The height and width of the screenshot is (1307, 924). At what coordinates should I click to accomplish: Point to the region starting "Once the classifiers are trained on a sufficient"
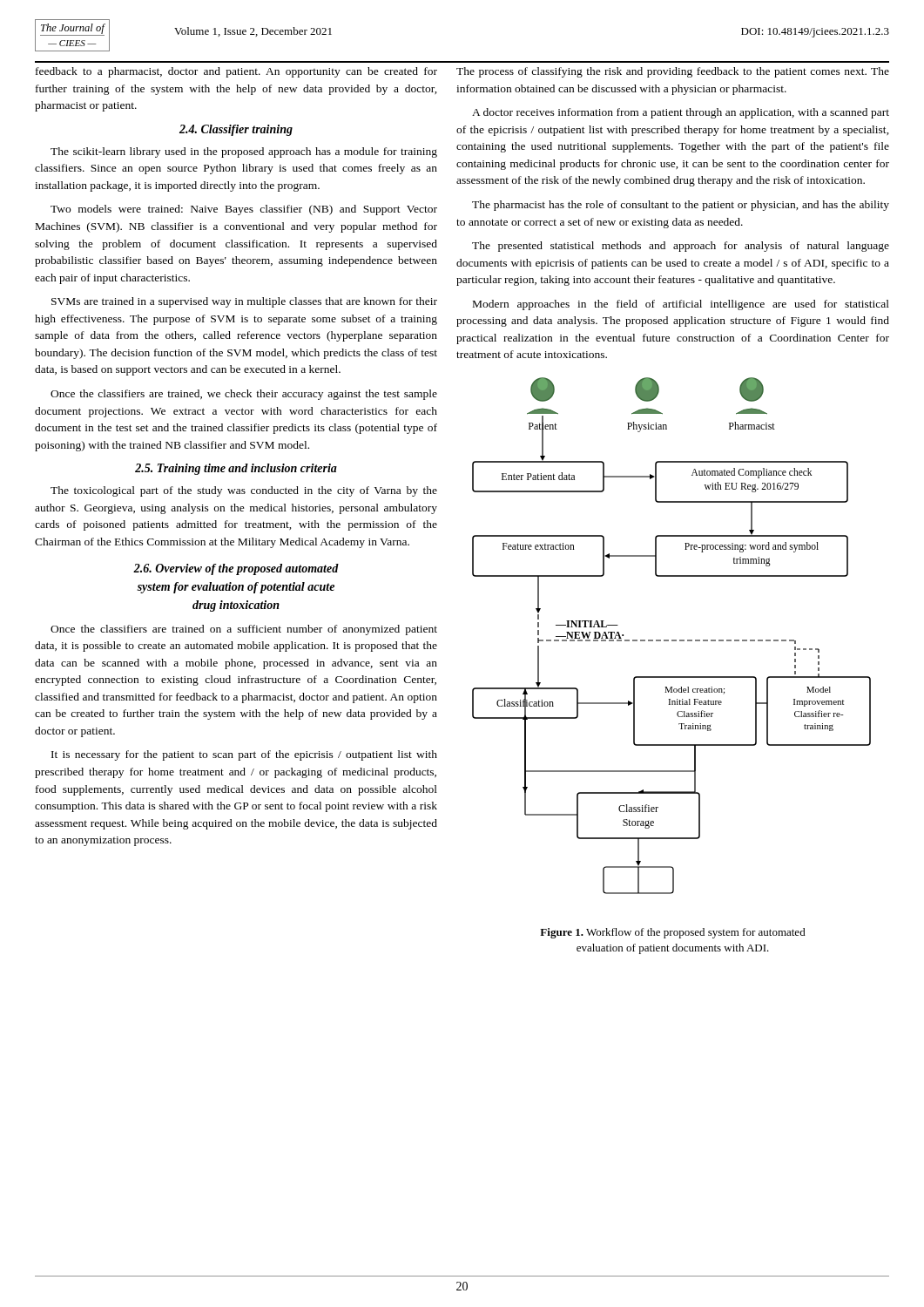click(x=244, y=630)
